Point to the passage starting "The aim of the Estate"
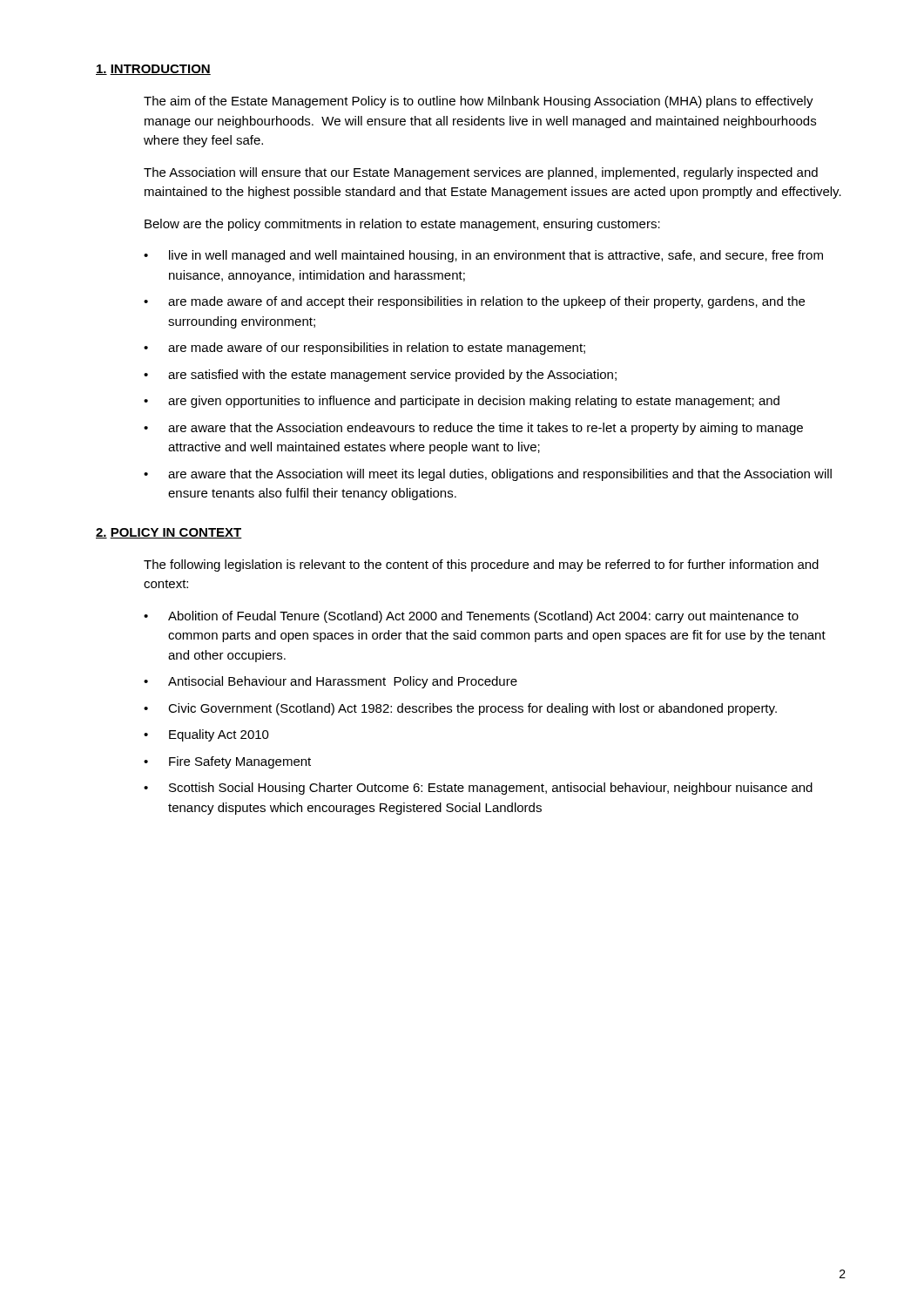924x1307 pixels. pyautogui.click(x=480, y=120)
